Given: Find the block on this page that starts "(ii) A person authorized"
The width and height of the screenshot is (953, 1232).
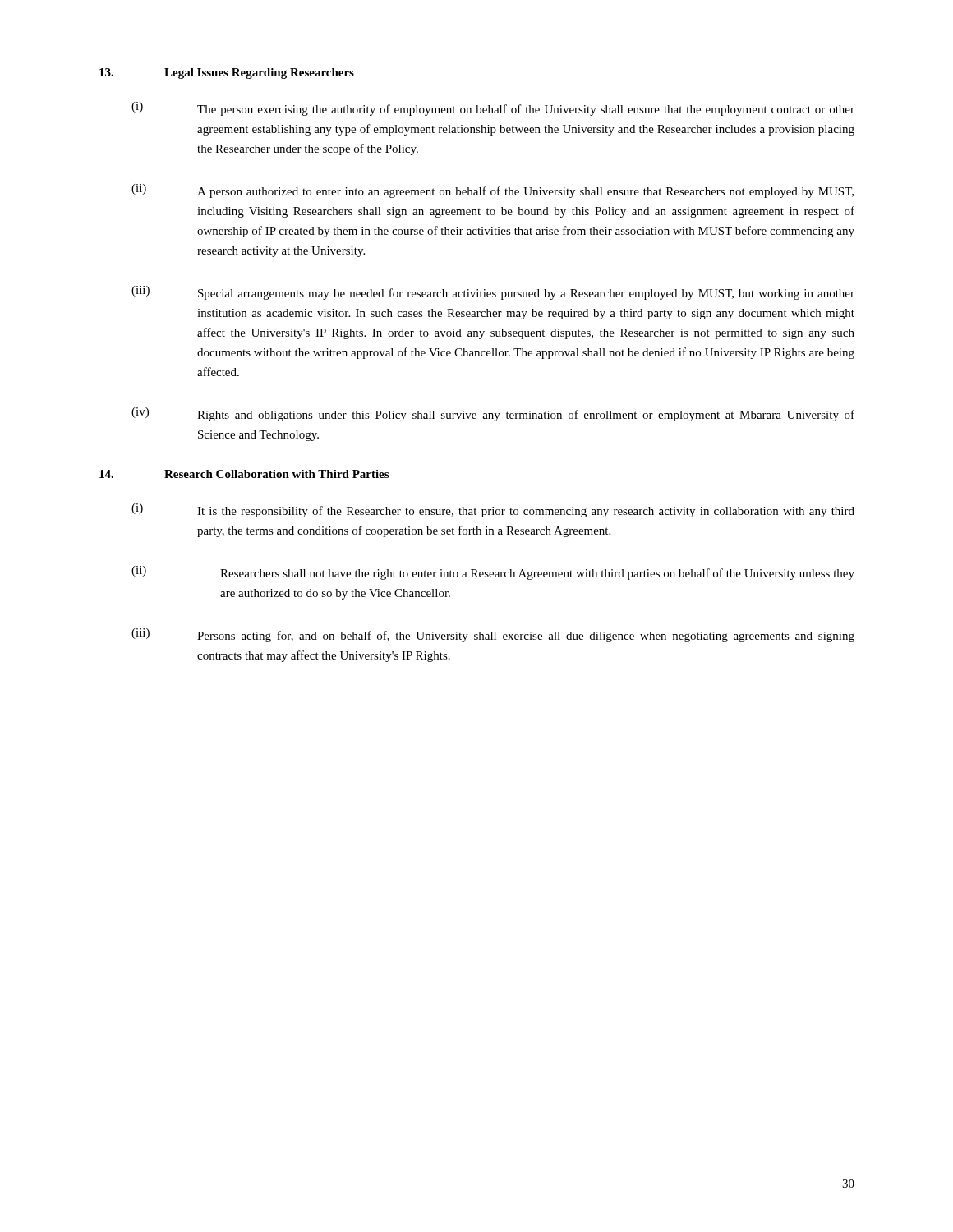Looking at the screenshot, I should tap(493, 221).
